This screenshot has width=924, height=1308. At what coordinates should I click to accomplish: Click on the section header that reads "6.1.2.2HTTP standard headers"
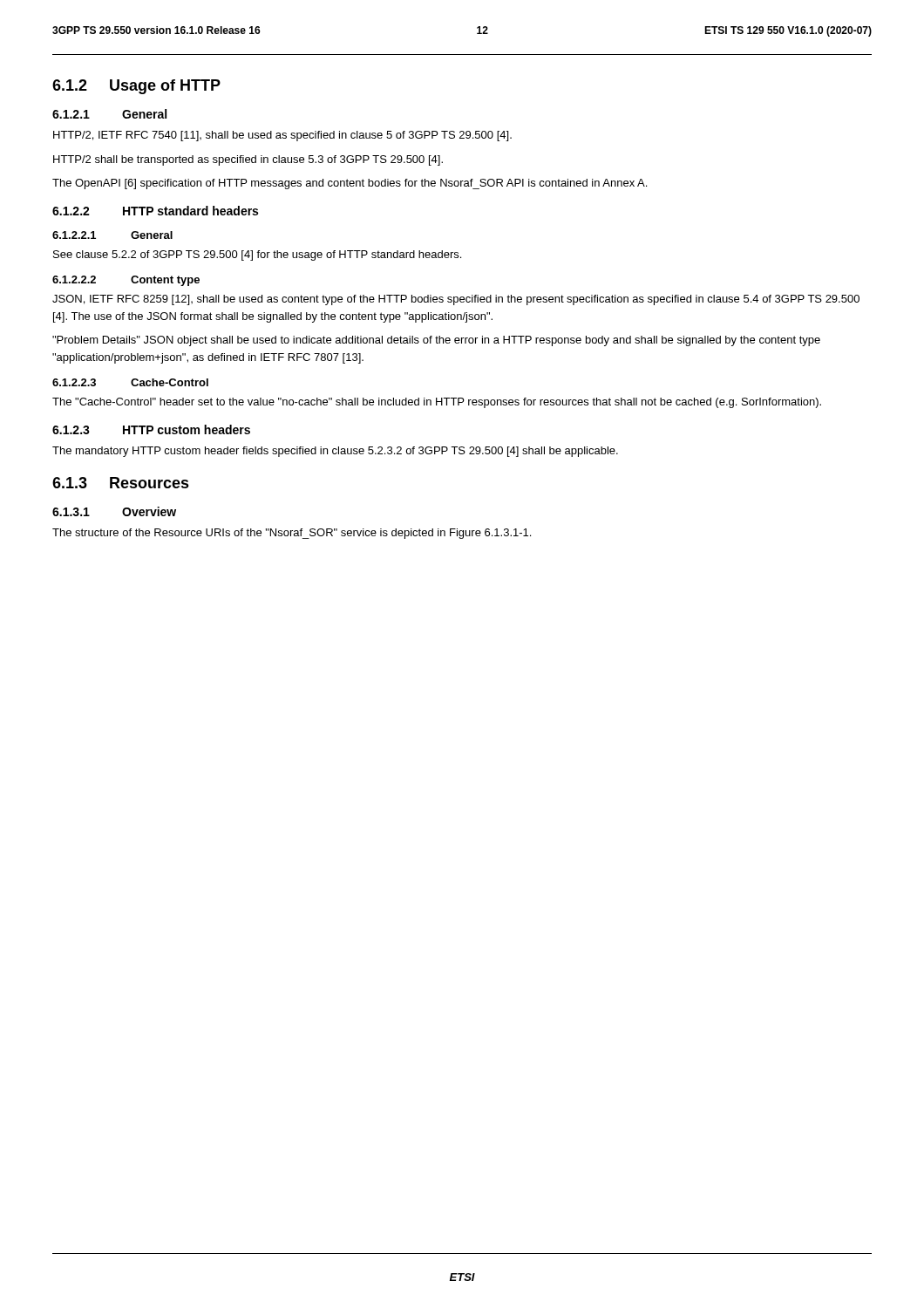[x=156, y=211]
